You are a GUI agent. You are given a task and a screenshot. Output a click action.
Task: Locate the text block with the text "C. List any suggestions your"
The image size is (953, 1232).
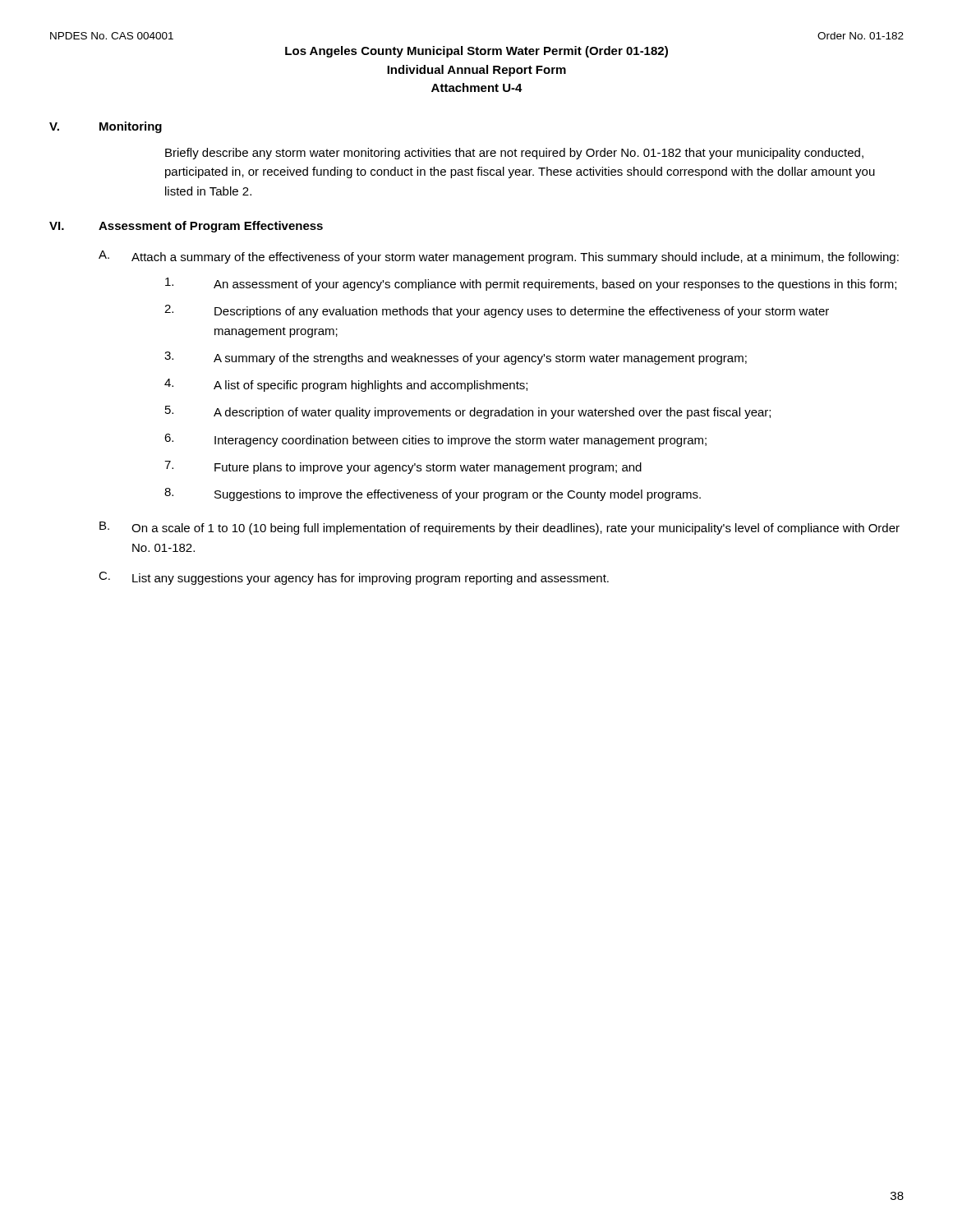point(329,578)
